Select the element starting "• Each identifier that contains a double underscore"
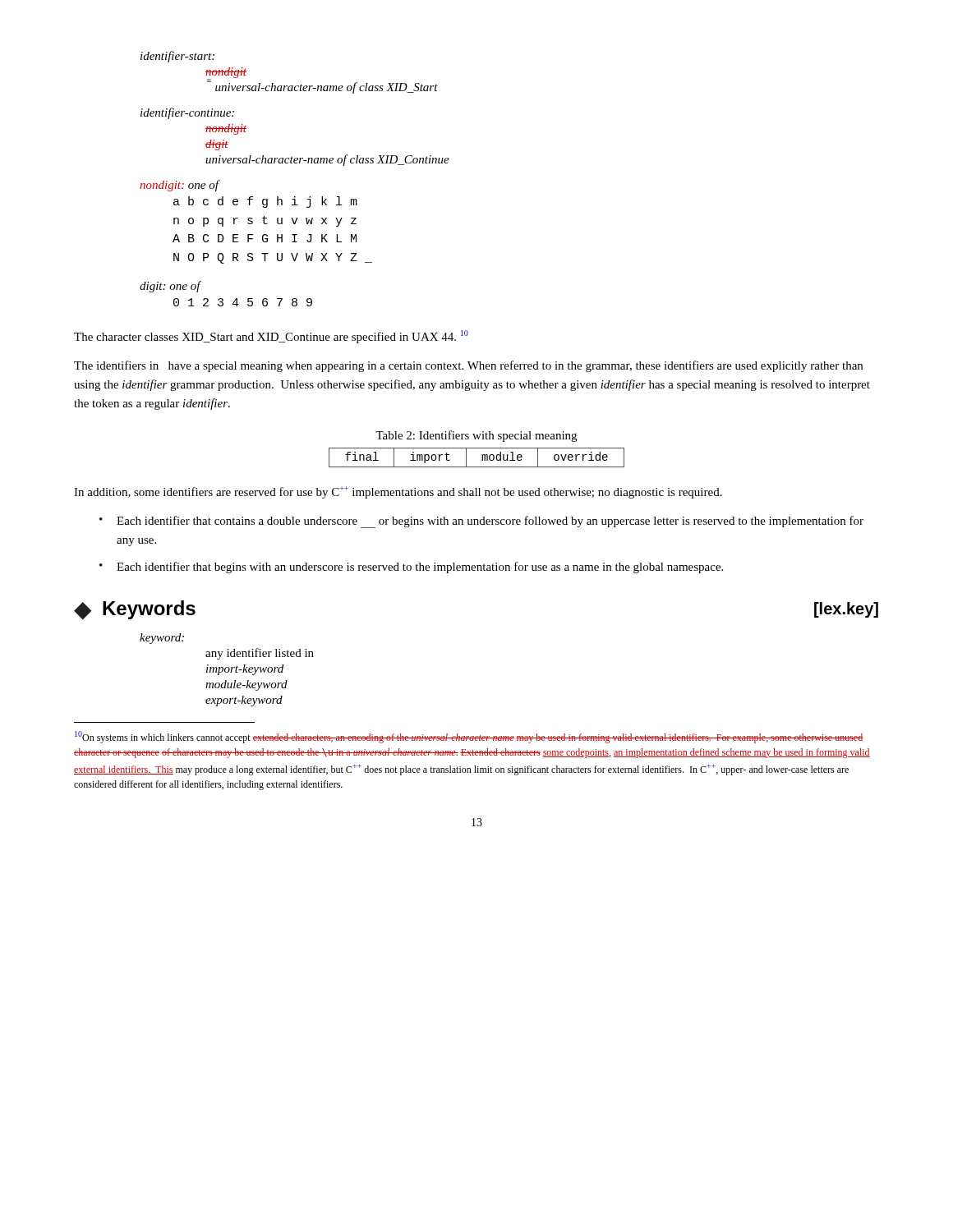Screen dimensions: 1232x953 coord(489,531)
